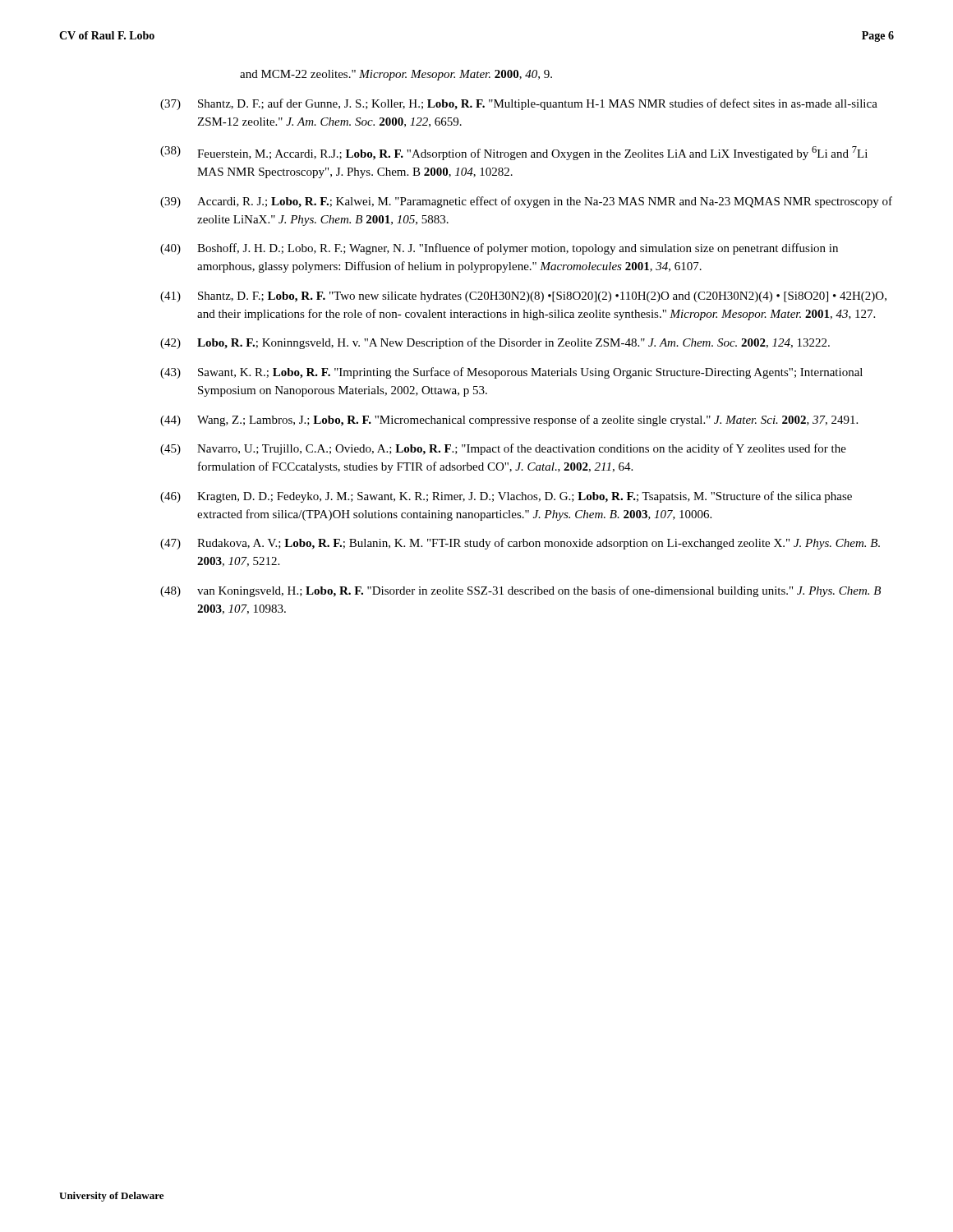This screenshot has width=953, height=1232.
Task: Navigate to the text block starting "(42) Lobo, R. F.;"
Action: (x=476, y=343)
